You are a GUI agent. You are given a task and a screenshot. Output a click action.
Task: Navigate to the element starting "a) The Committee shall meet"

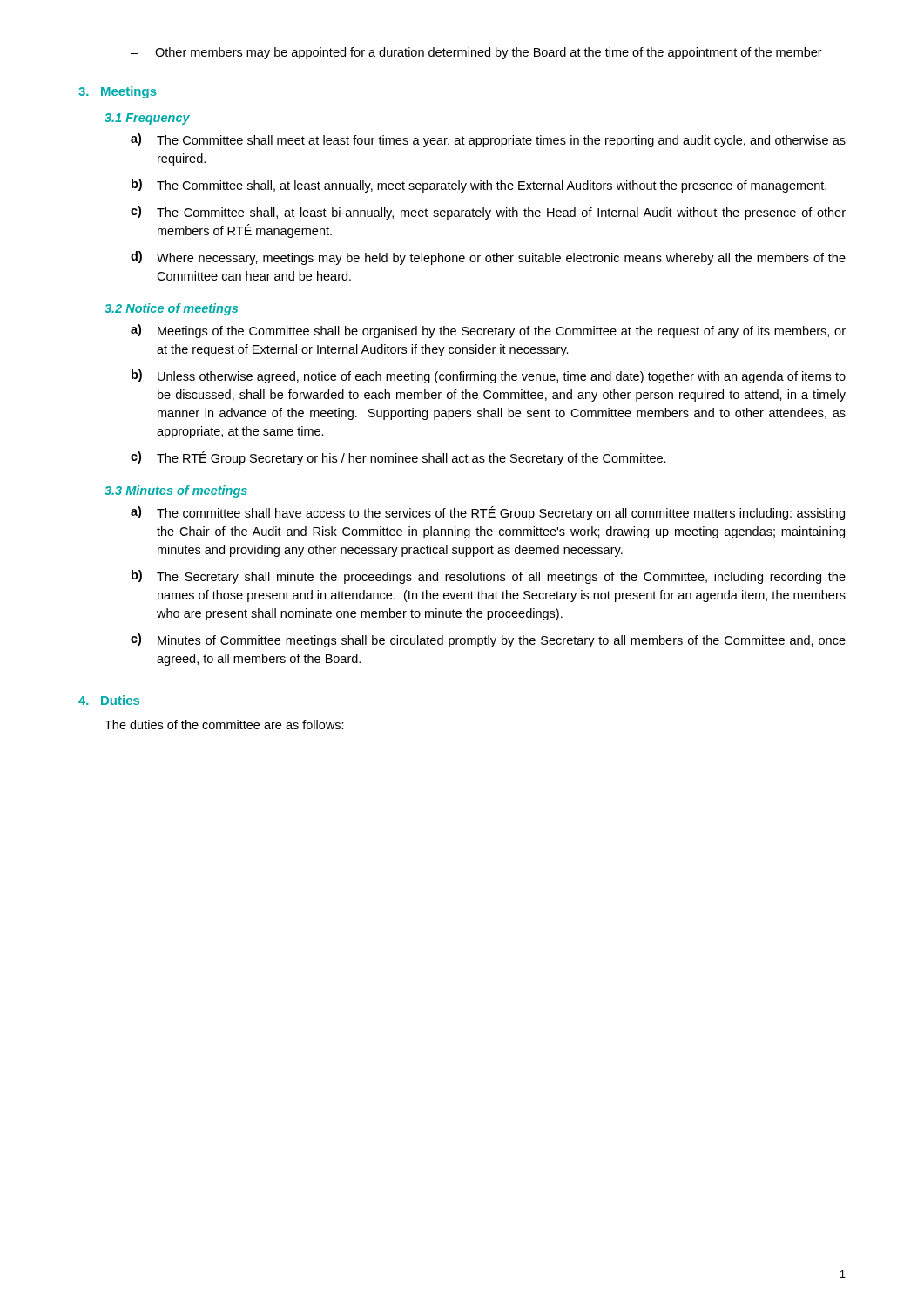(488, 150)
